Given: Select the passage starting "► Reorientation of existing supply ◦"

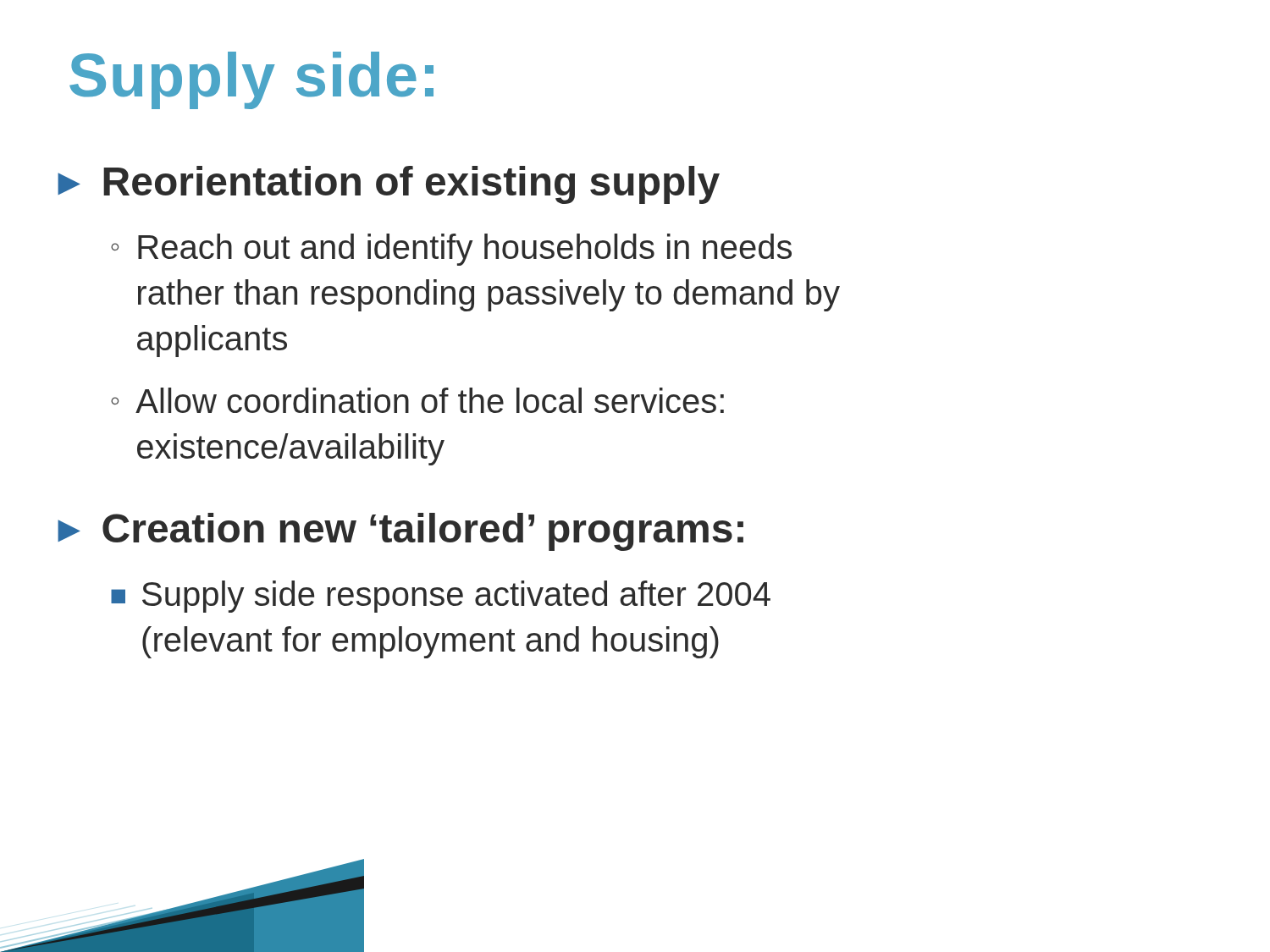Looking at the screenshot, I should pyautogui.click(x=445, y=317).
